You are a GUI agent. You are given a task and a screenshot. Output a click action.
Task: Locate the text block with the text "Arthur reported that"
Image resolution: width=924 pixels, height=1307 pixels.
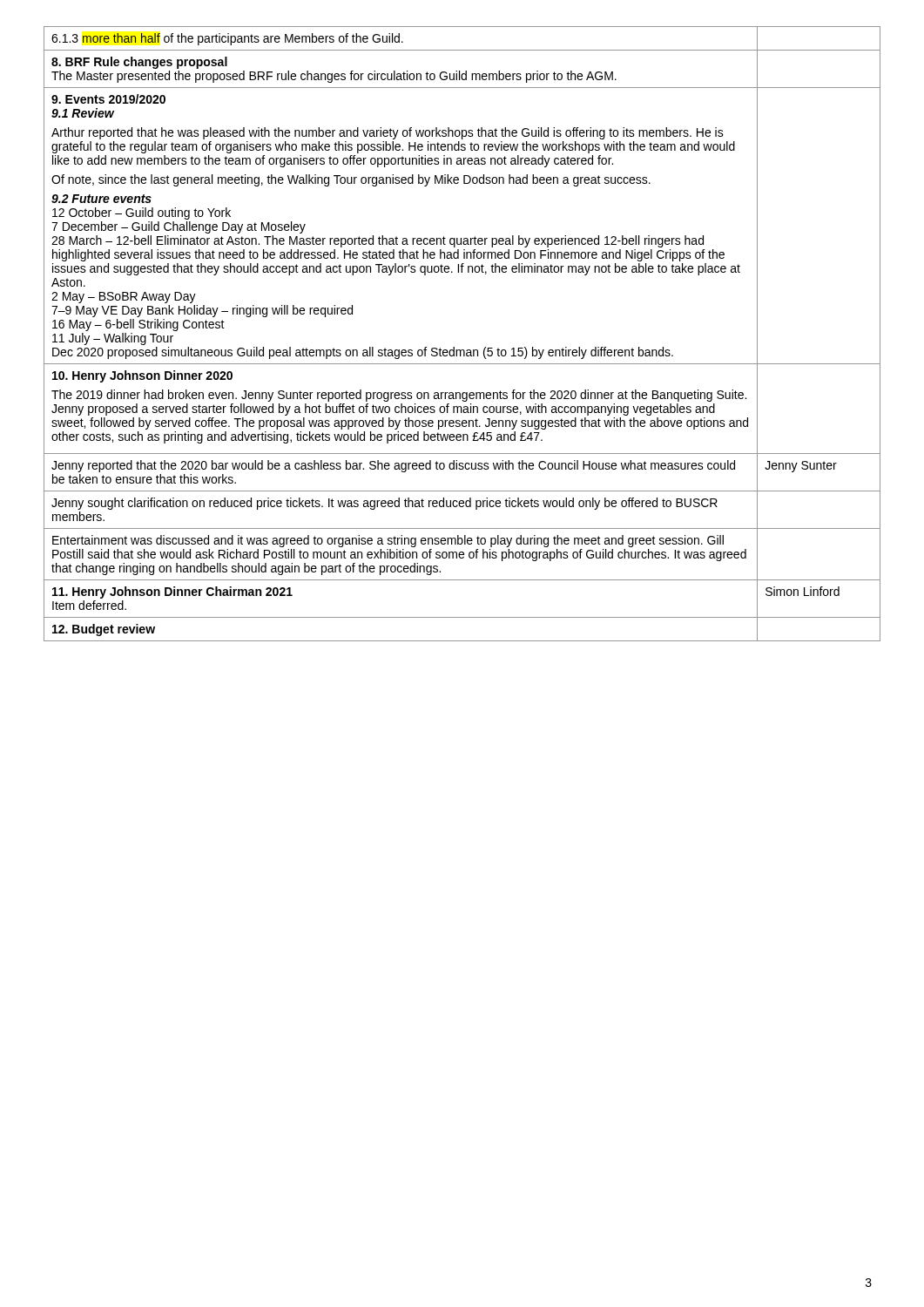(x=401, y=156)
